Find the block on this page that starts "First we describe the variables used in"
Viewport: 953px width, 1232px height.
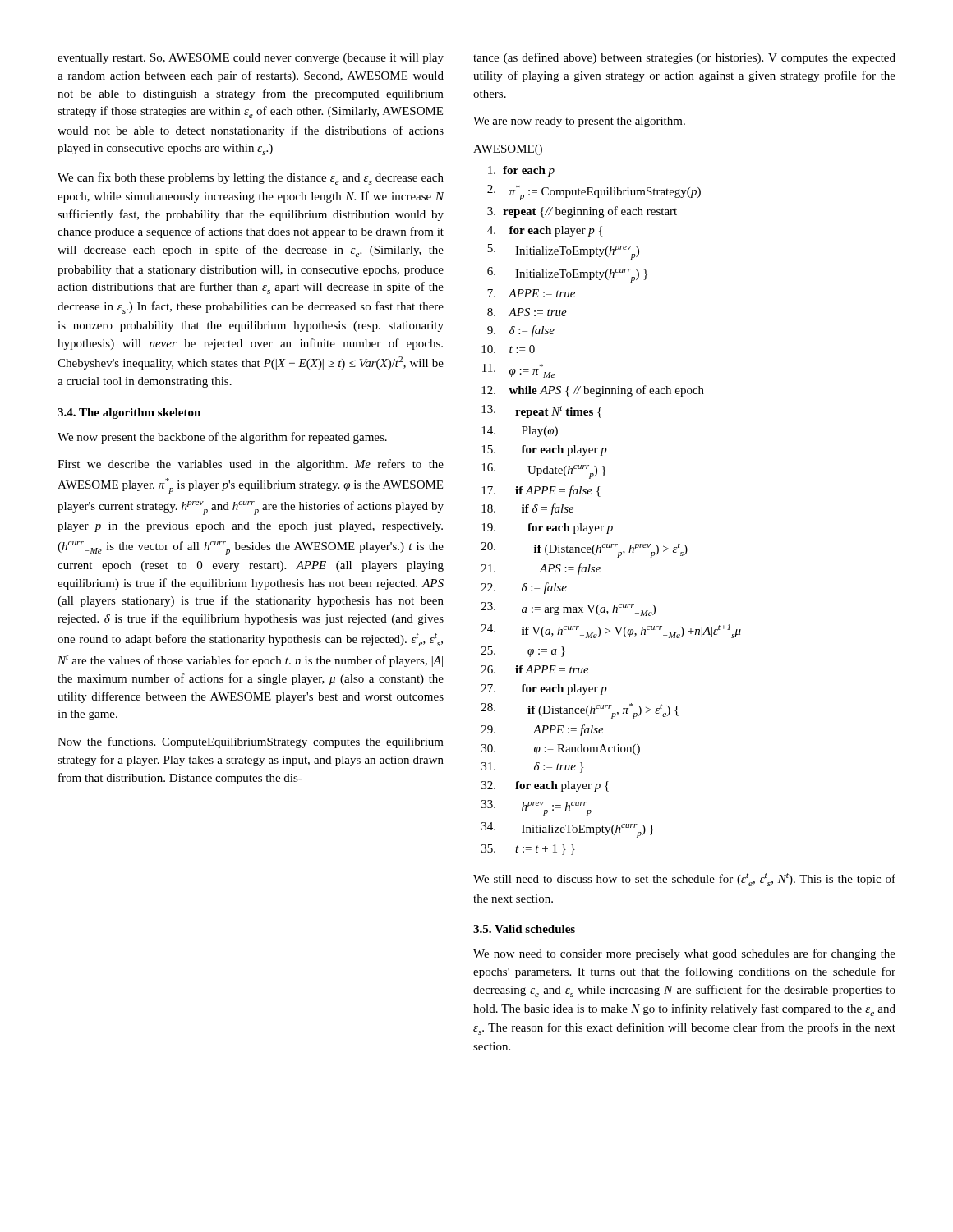coord(251,589)
